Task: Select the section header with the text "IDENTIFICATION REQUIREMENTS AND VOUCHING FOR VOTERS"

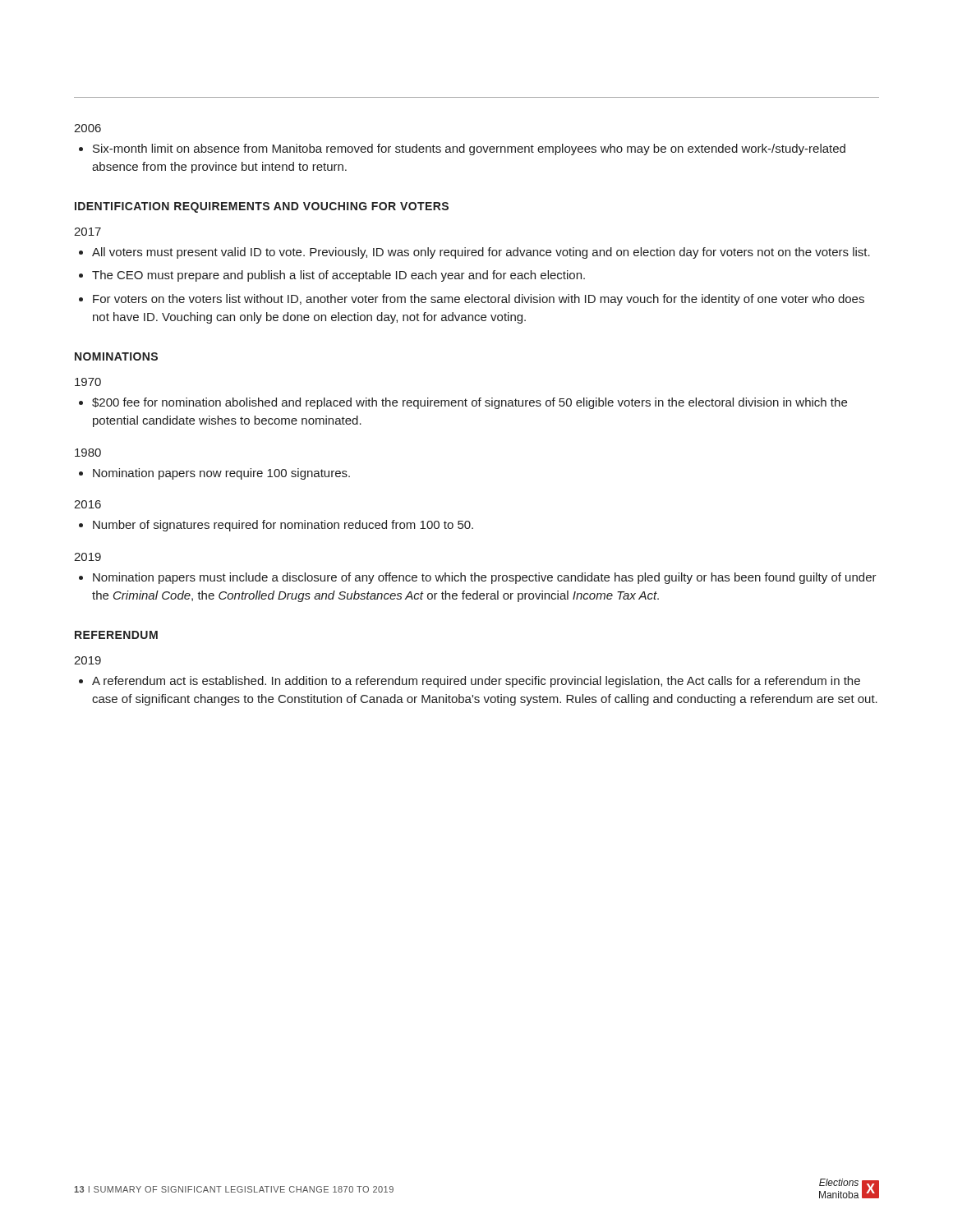Action: click(x=262, y=206)
